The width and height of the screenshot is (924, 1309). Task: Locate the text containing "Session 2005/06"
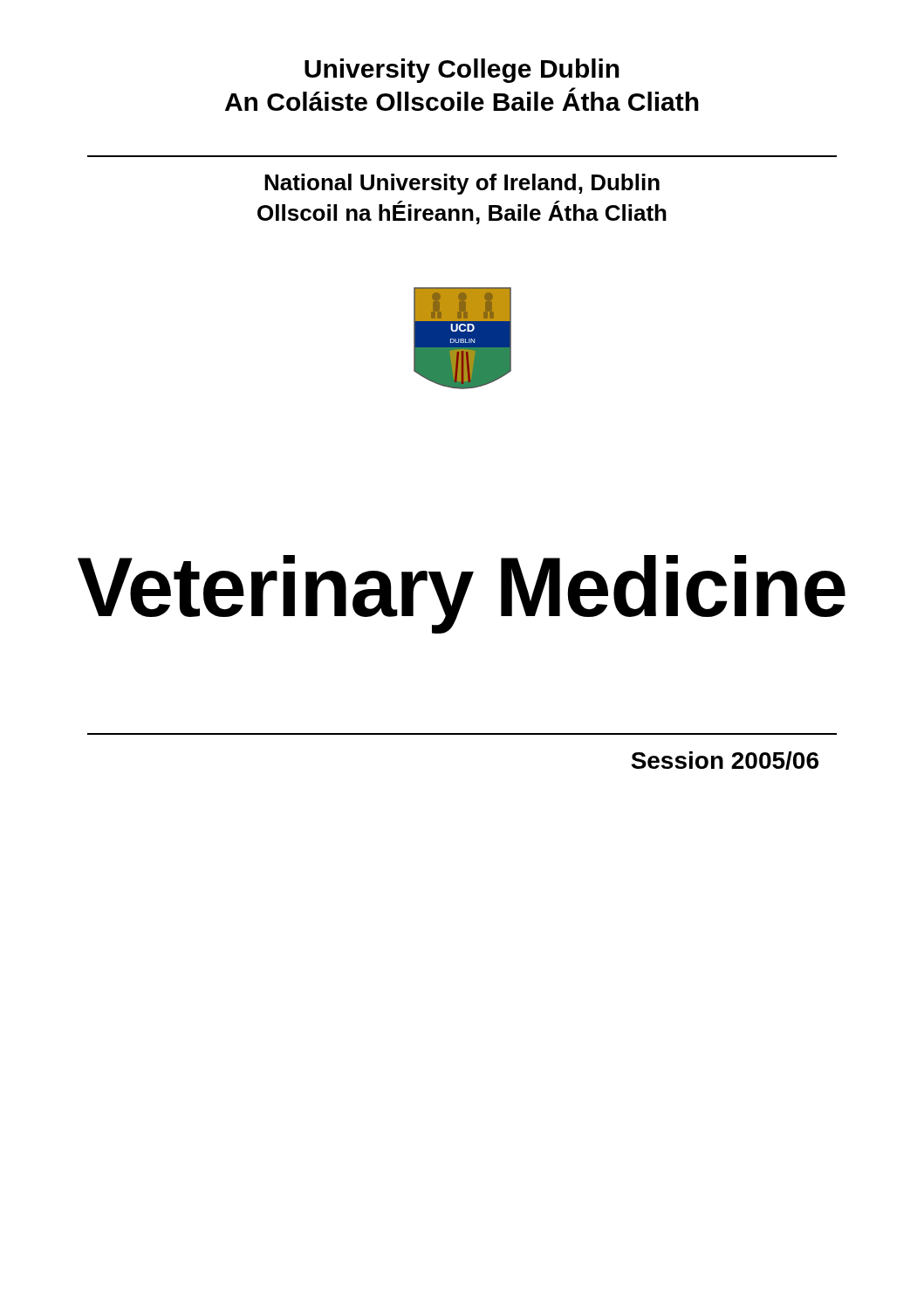click(725, 761)
